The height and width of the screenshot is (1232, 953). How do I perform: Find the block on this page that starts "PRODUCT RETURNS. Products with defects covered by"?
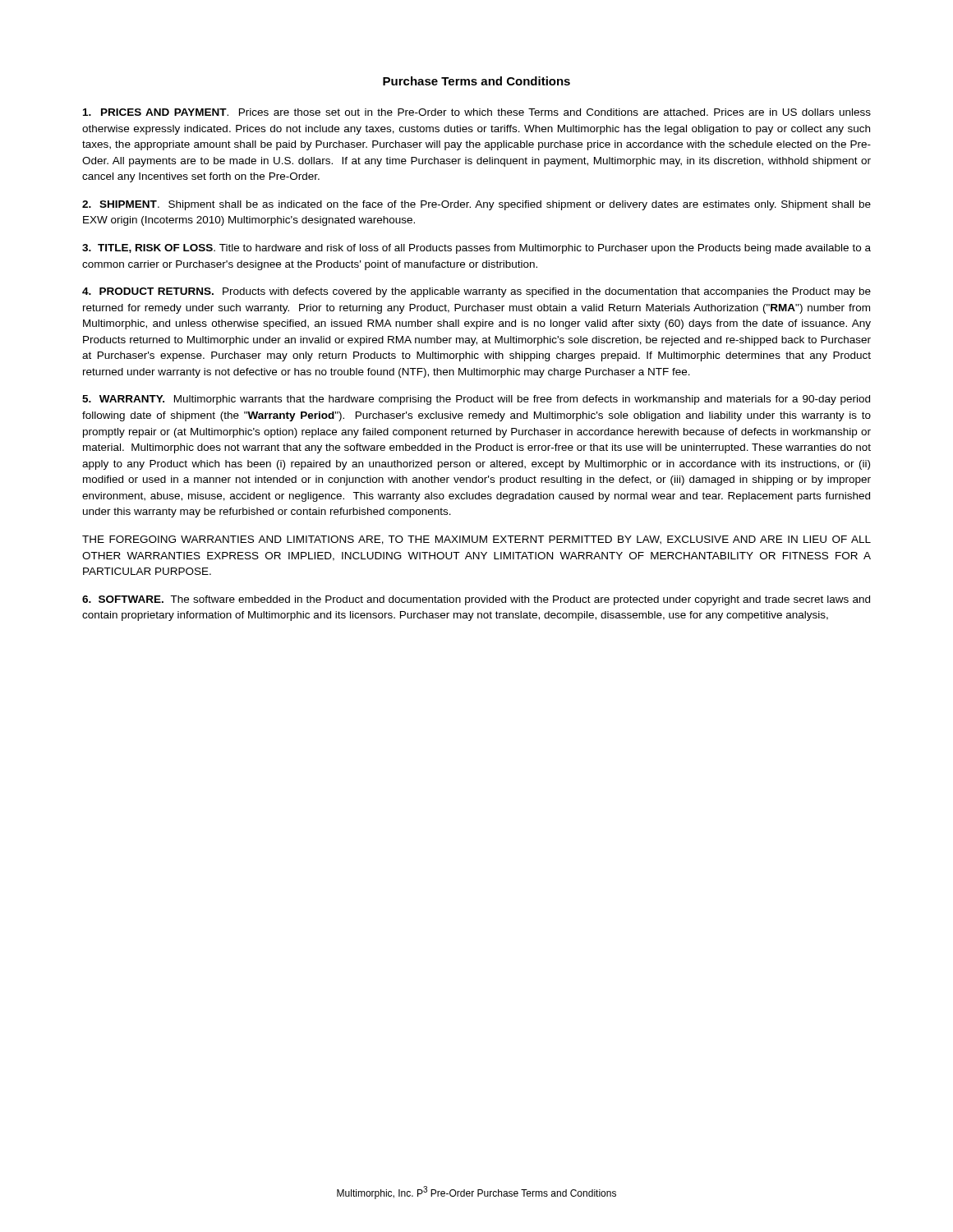[x=476, y=331]
